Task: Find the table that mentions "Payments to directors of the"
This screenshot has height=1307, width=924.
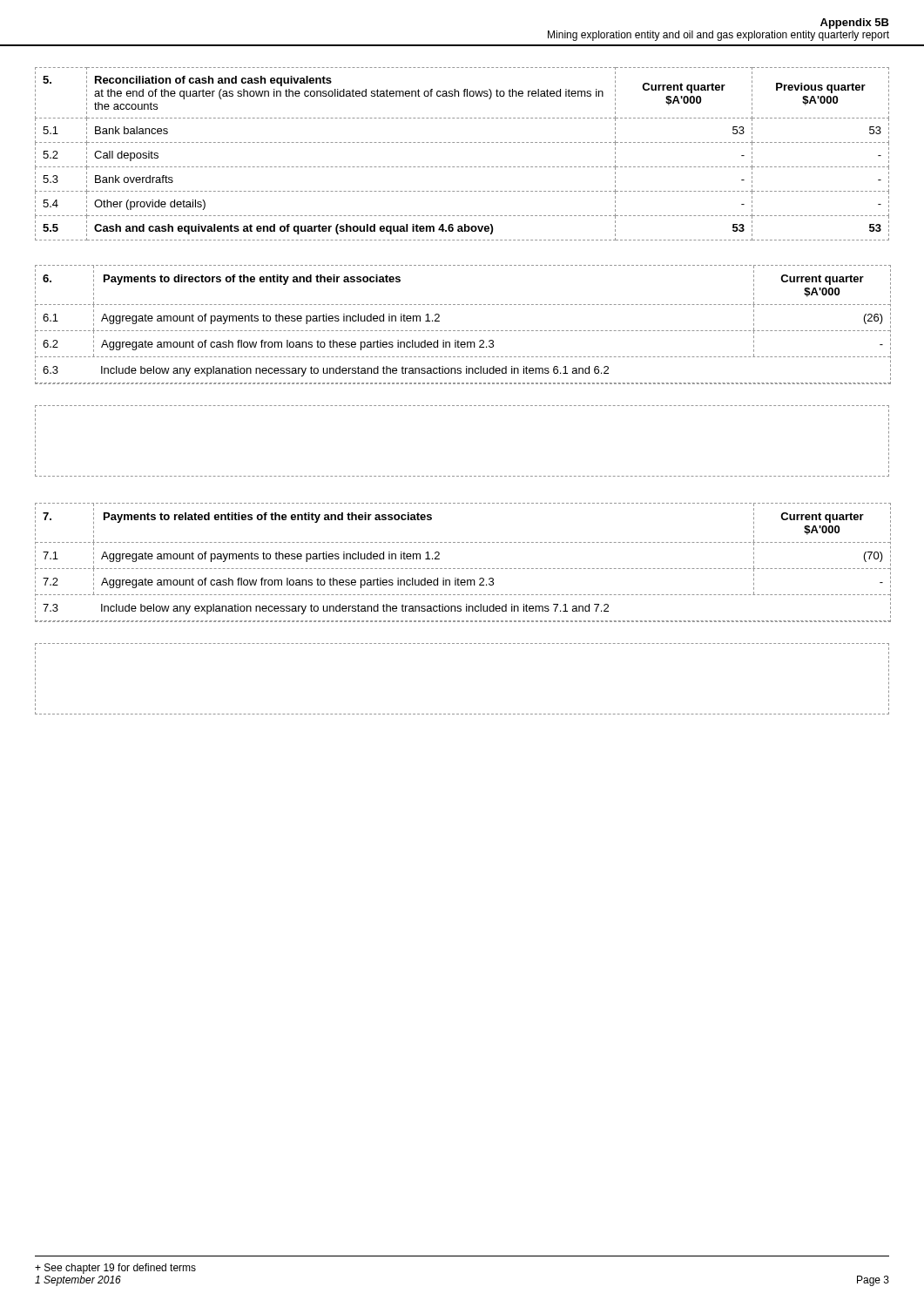Action: coord(462,325)
